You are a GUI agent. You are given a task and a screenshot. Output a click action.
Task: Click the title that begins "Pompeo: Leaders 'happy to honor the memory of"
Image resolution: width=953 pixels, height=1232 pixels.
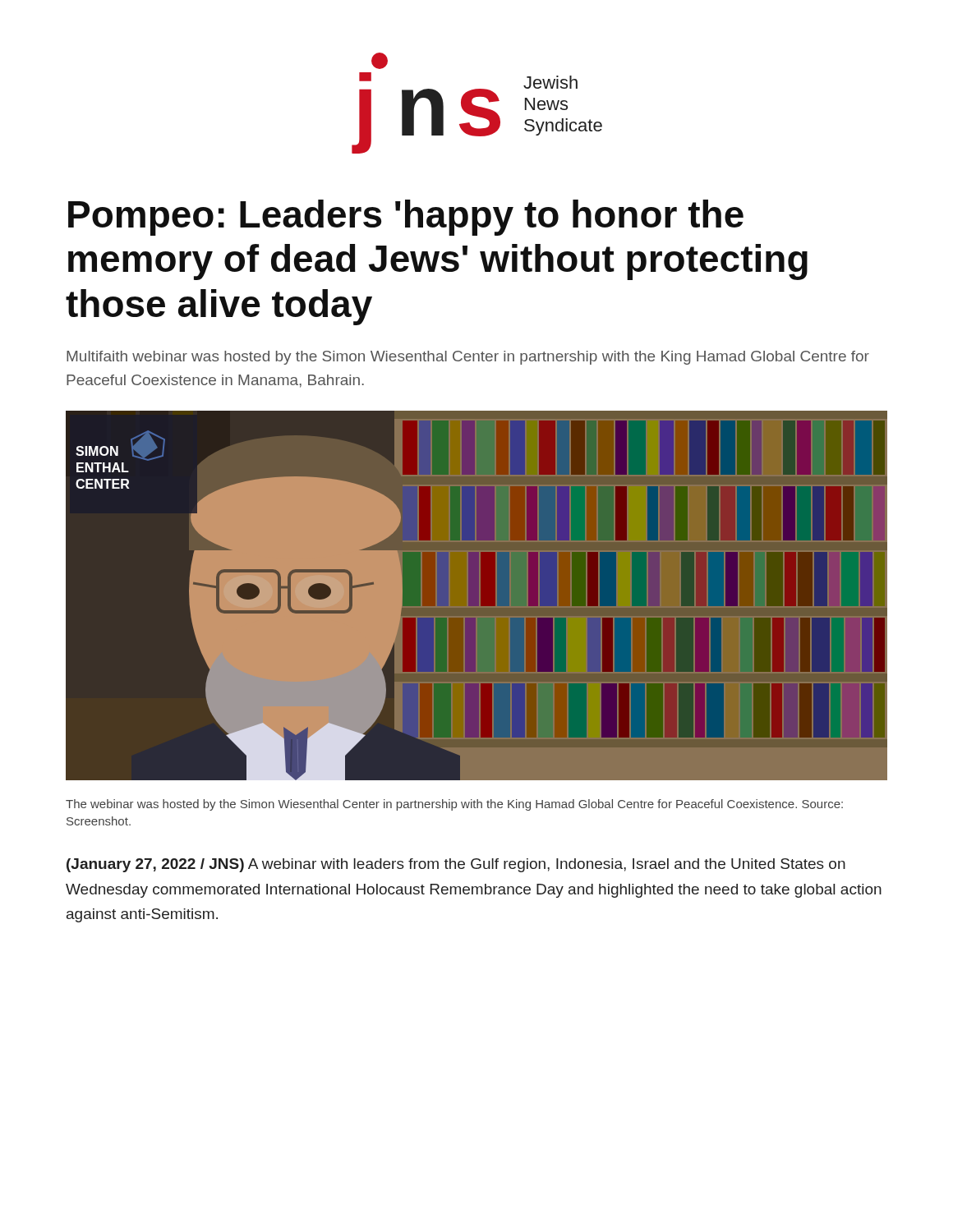coord(476,259)
